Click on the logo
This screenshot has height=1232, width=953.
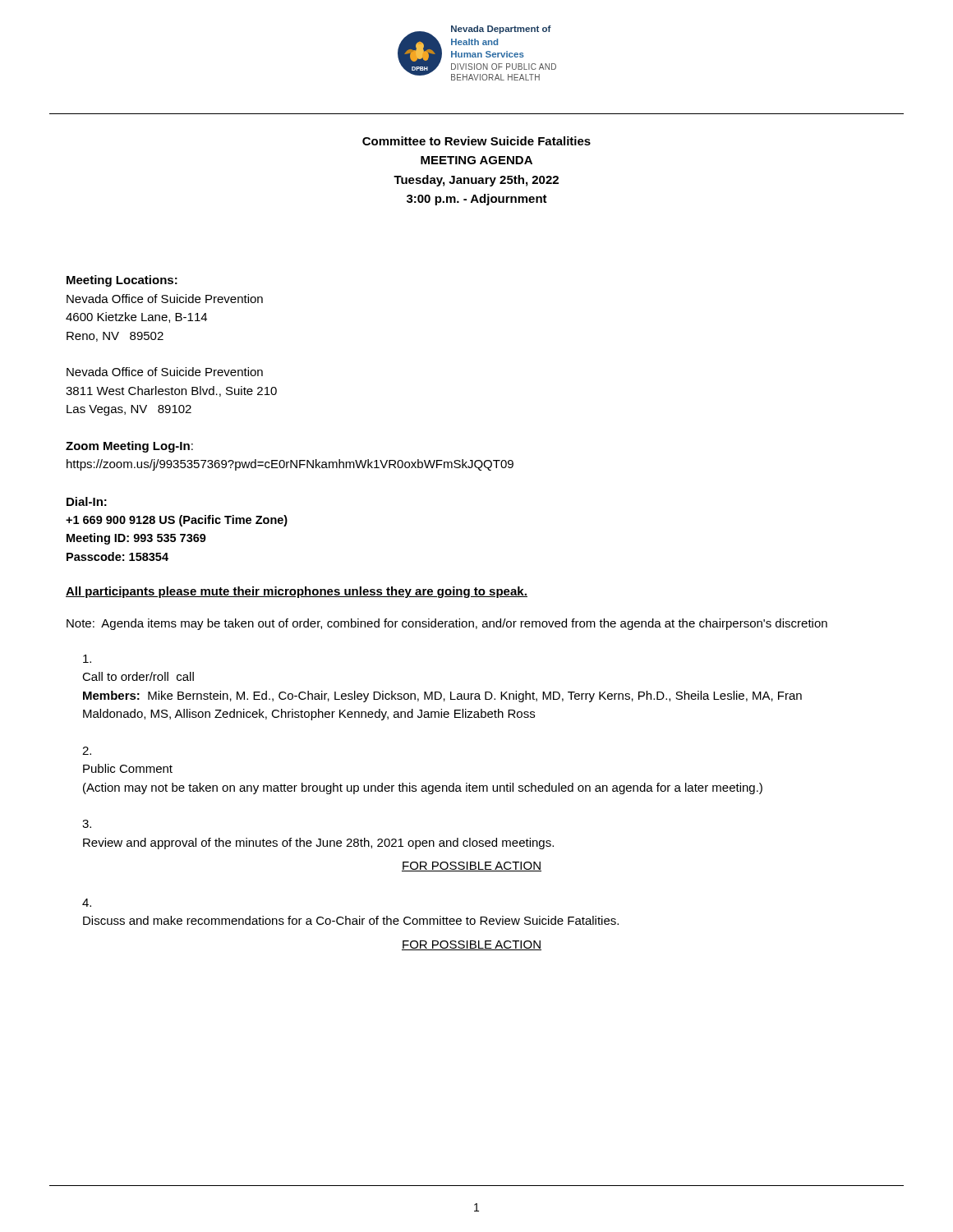[x=476, y=53]
